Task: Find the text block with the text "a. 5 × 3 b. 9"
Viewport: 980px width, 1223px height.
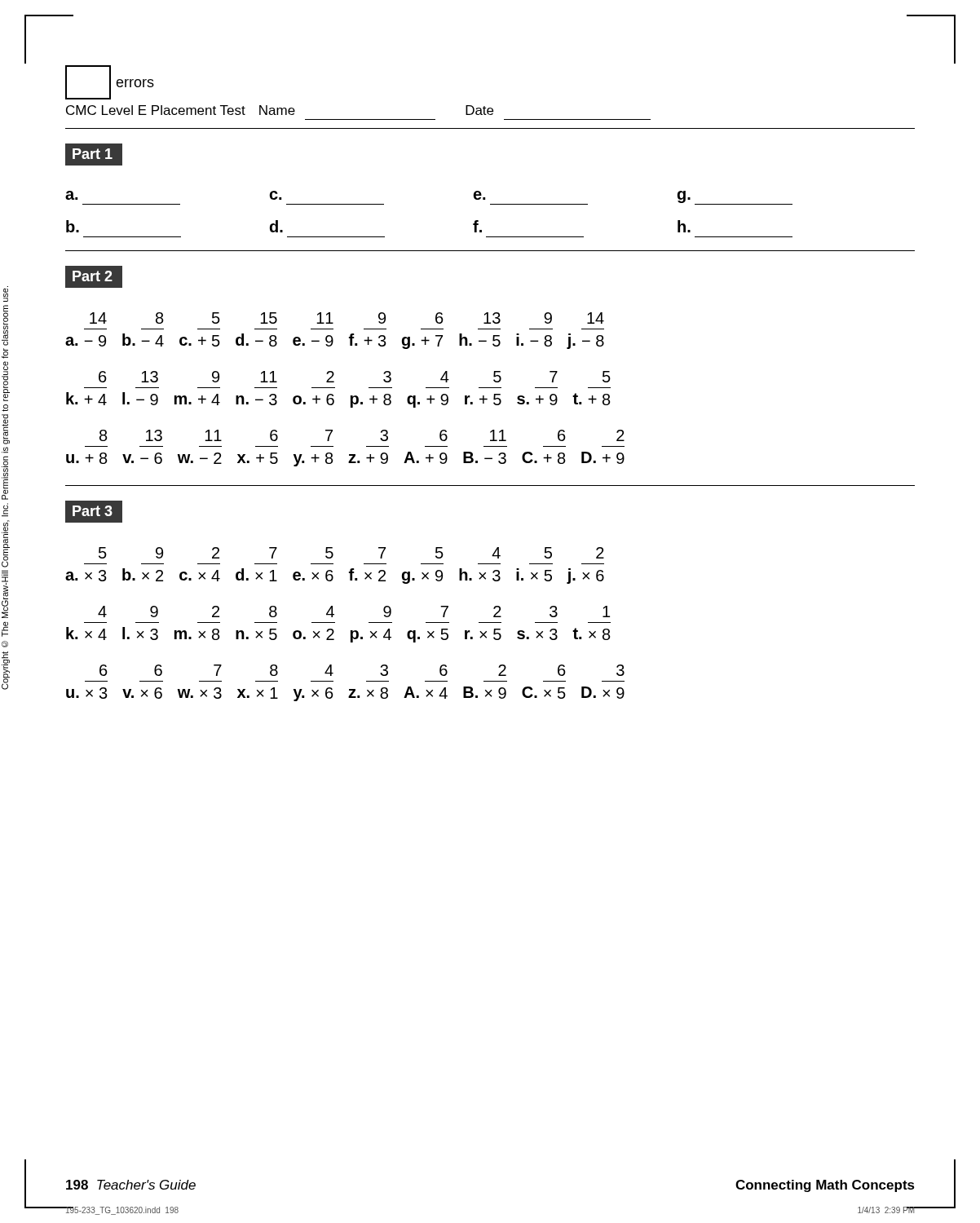Action: (335, 564)
